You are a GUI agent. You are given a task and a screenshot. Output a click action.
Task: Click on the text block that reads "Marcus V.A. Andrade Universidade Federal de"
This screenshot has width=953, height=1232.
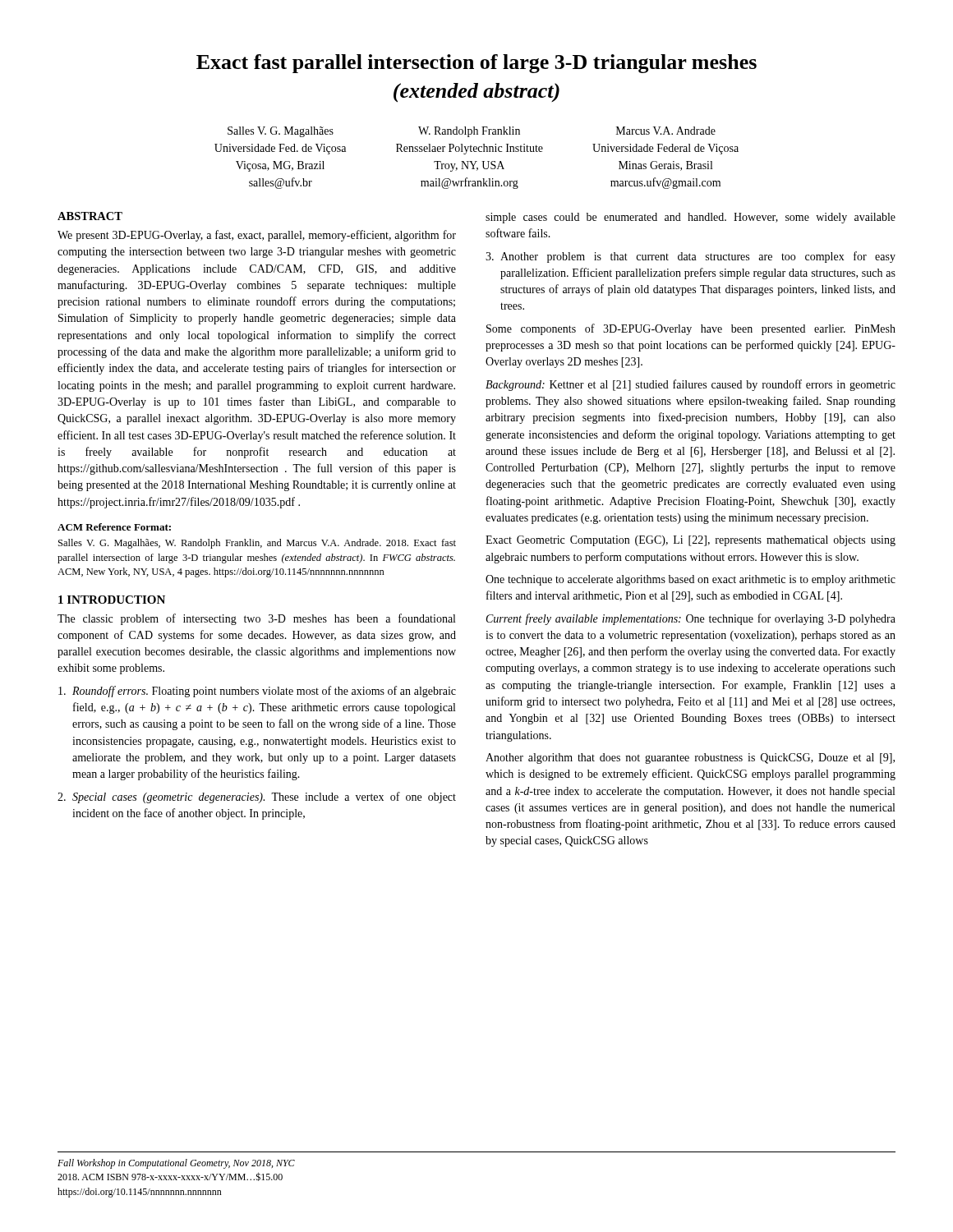(666, 157)
